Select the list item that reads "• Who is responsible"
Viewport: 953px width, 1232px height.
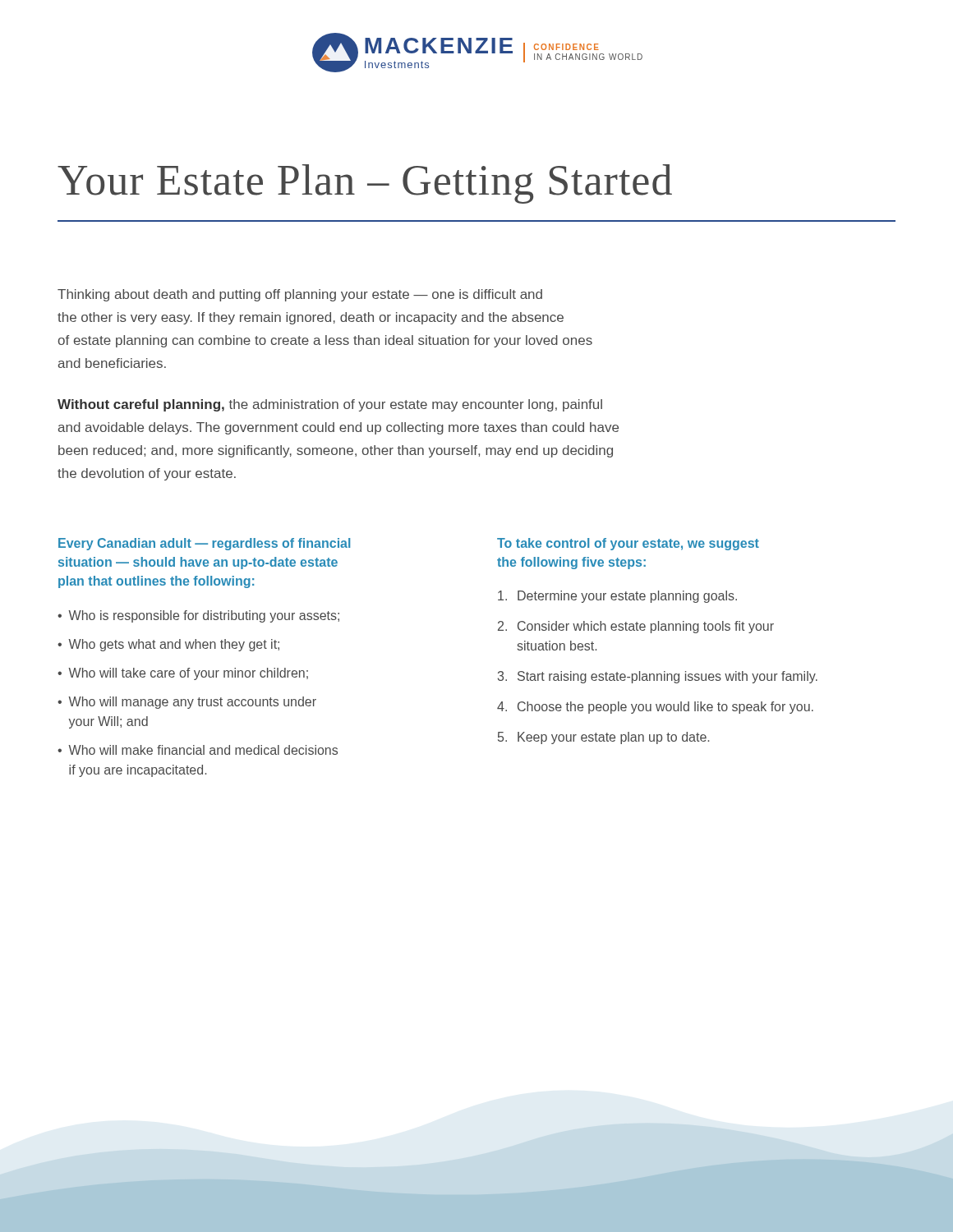tap(199, 616)
